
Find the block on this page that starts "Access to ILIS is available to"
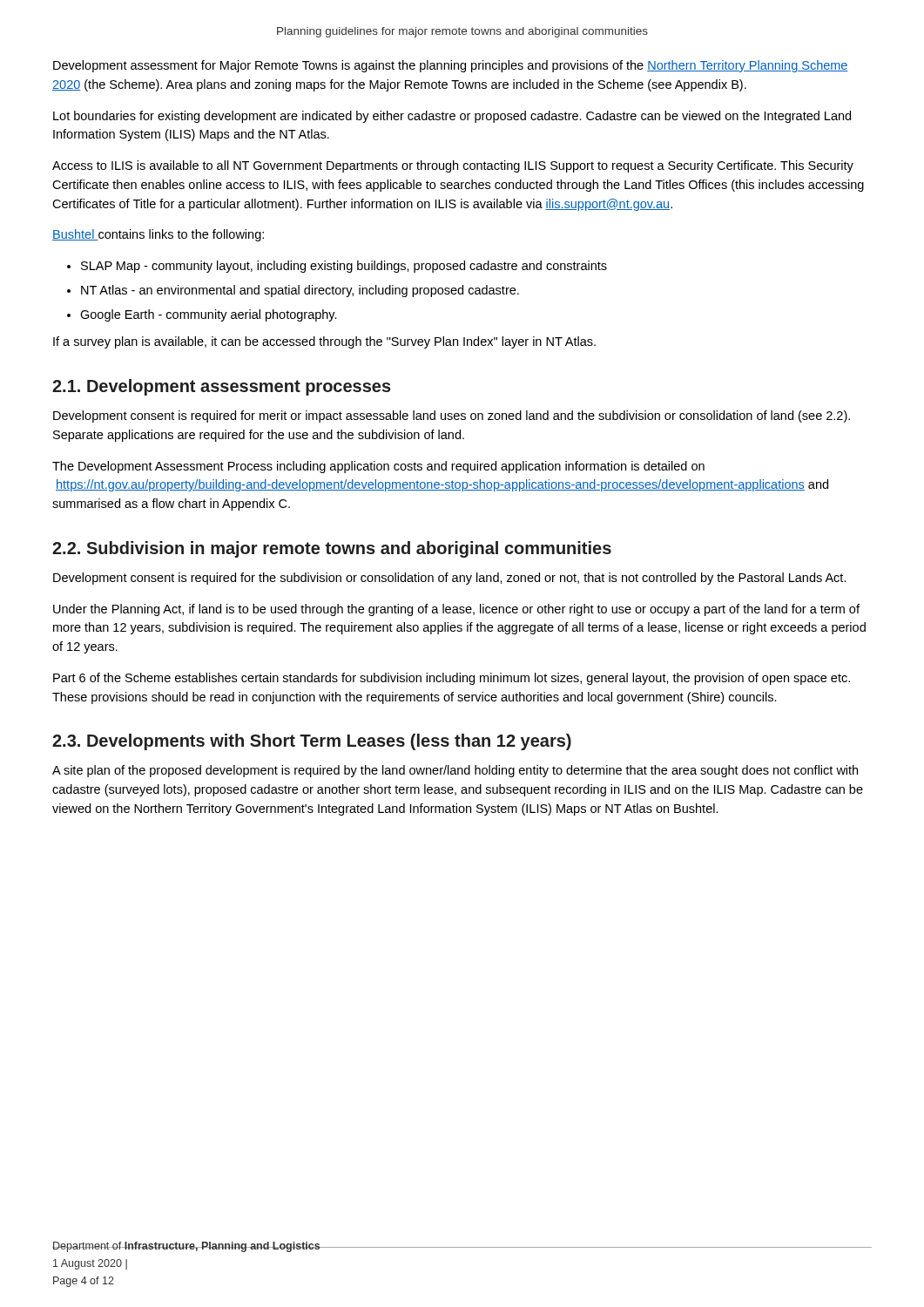coord(458,184)
